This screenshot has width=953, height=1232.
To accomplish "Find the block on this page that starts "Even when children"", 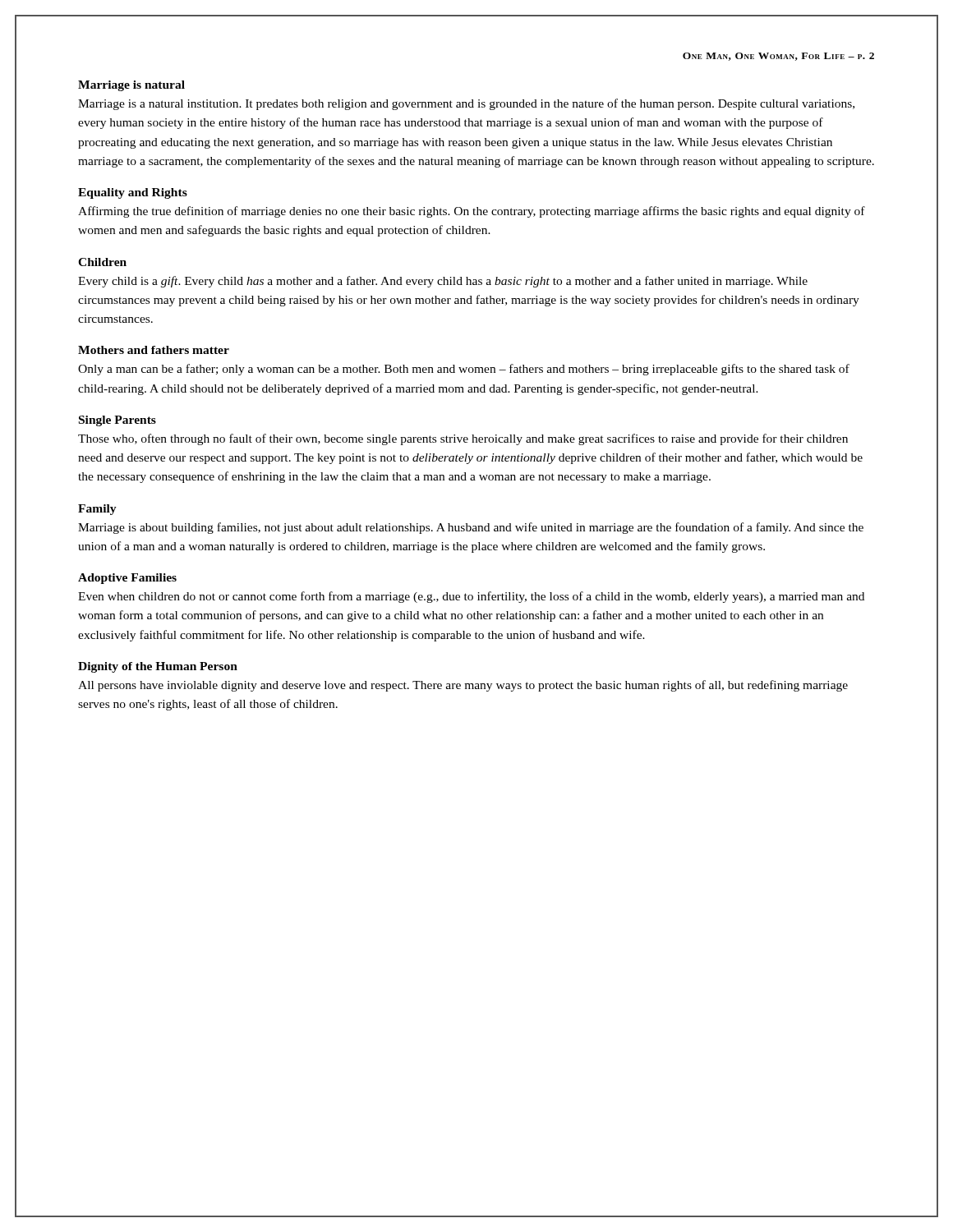I will (476, 615).
